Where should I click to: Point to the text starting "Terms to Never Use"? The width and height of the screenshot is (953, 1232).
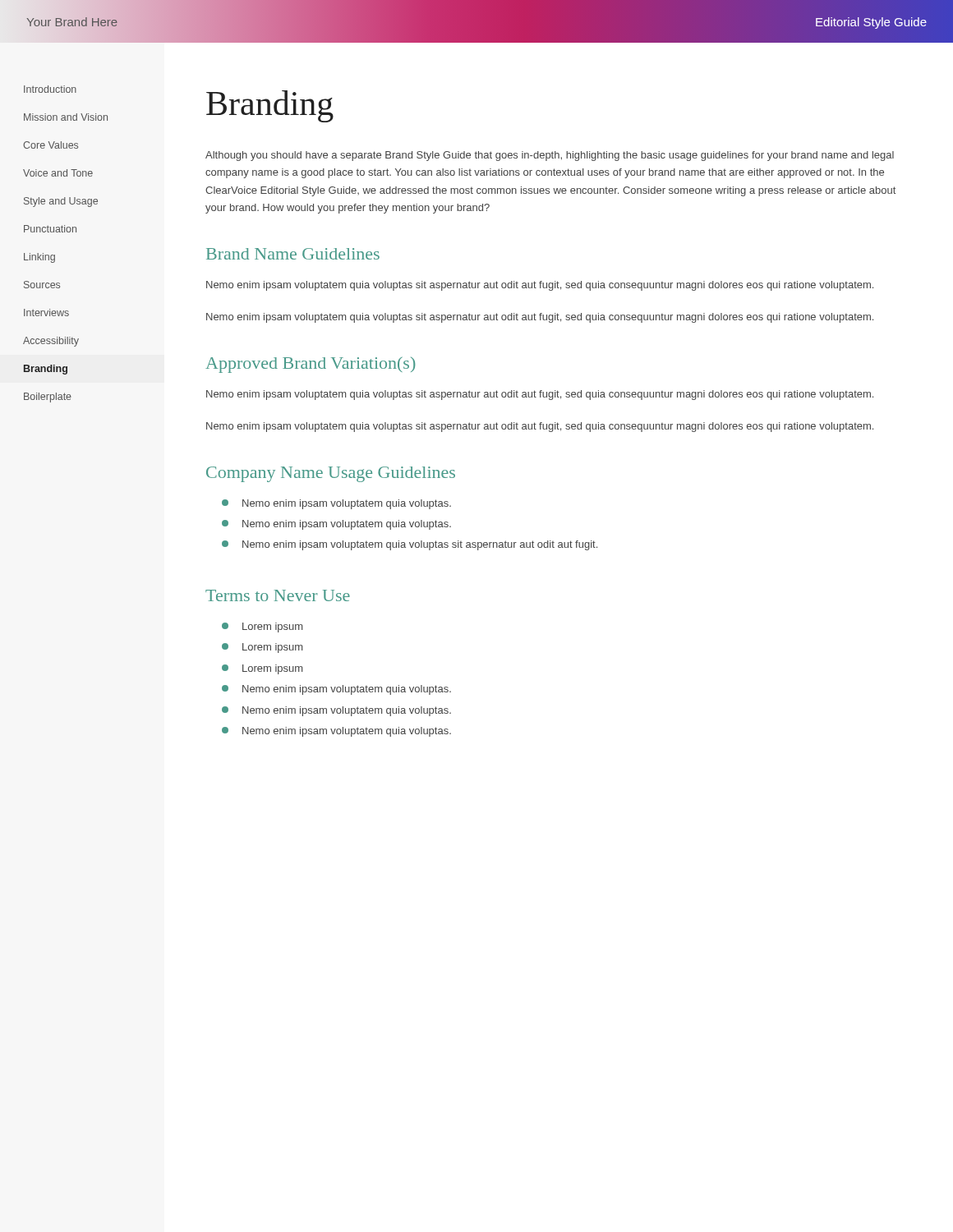click(x=278, y=595)
